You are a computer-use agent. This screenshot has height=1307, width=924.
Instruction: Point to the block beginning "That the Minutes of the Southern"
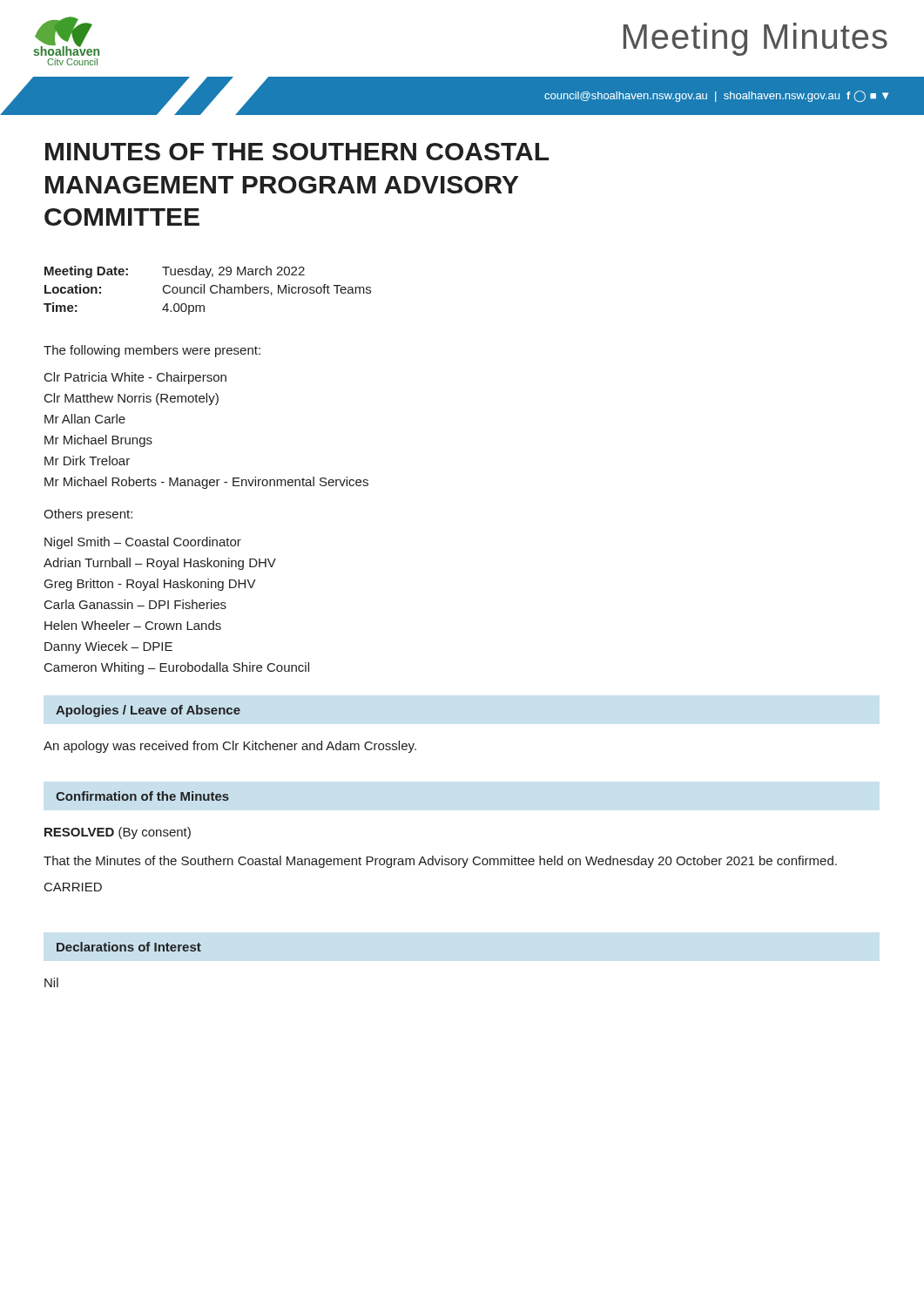441,860
